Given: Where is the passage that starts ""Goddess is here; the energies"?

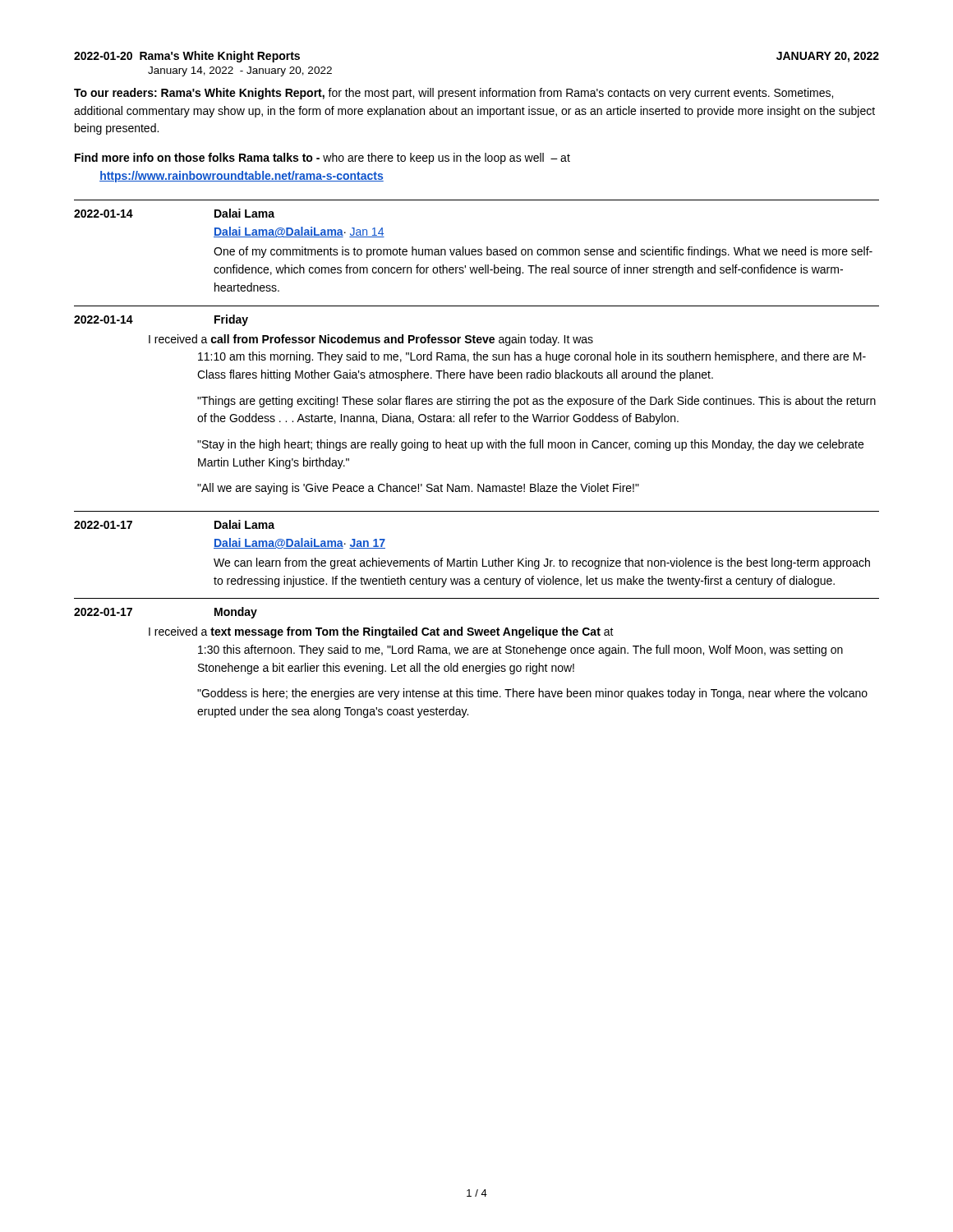Looking at the screenshot, I should [x=532, y=702].
